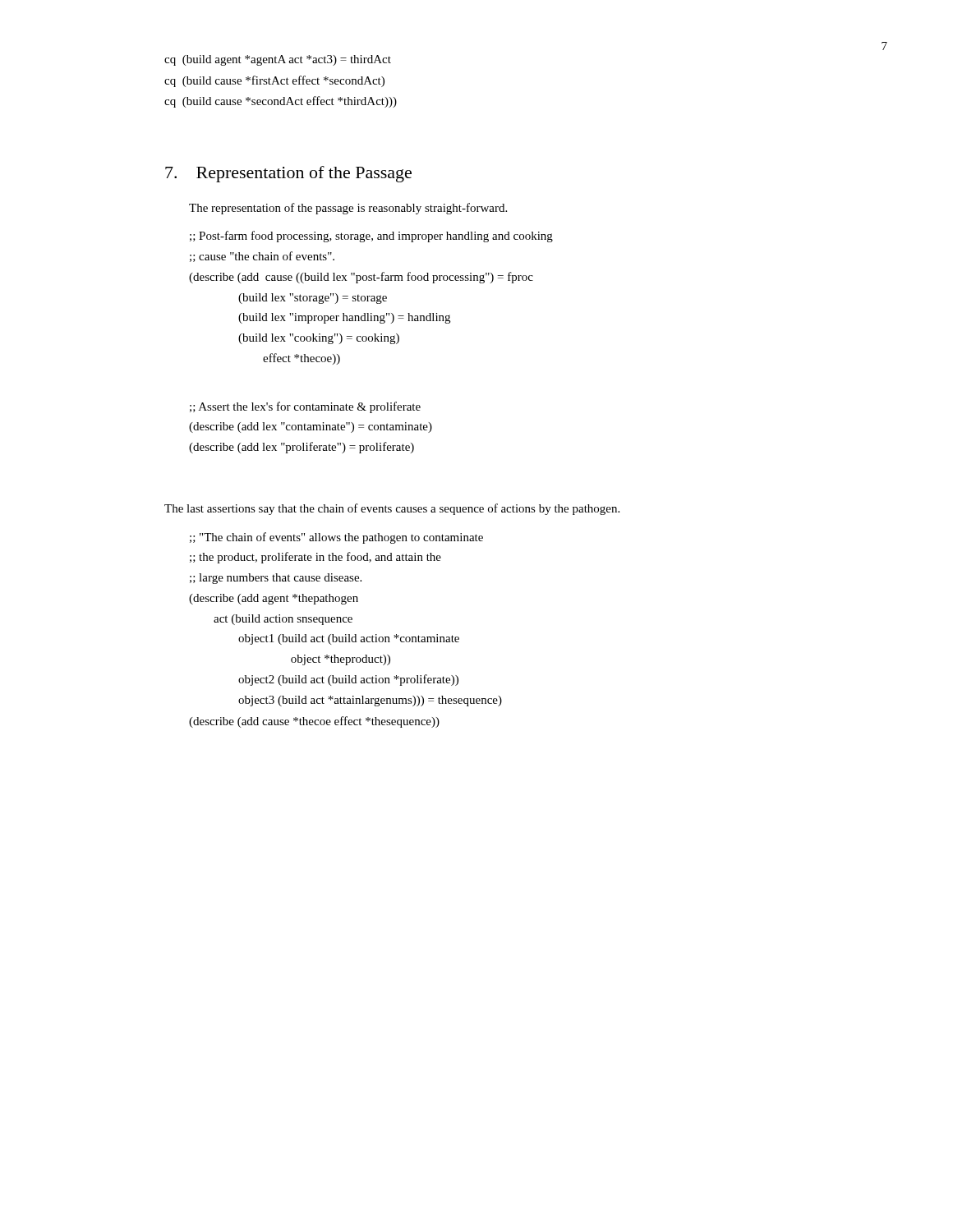953x1232 pixels.
Task: Find the passage starting ";; Assert the lex's for contaminate"
Action: [305, 407]
